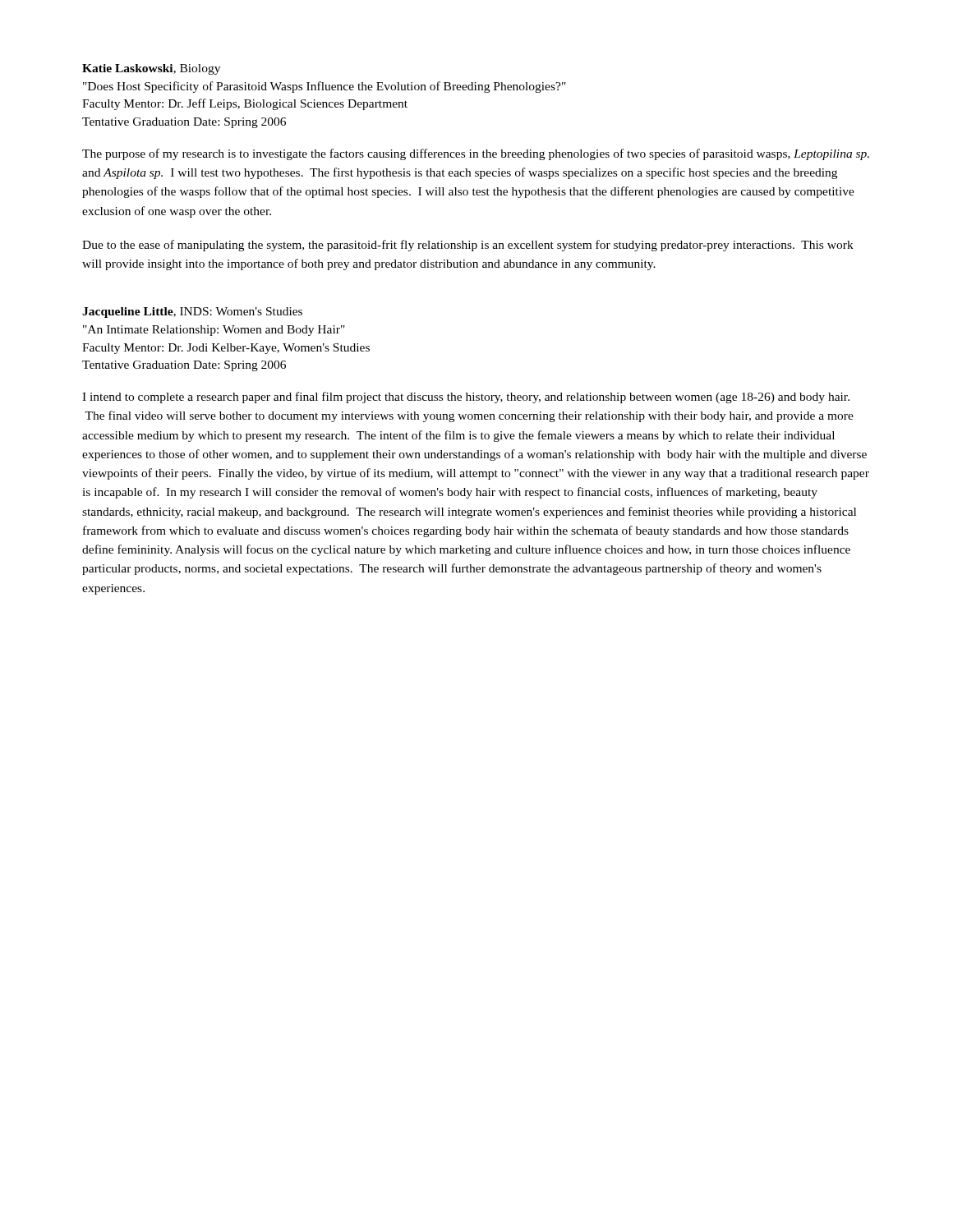Select the text block that reads "Jacqueline Little, INDS: Women's Studies "An Intimate Relationship:"

(476, 450)
